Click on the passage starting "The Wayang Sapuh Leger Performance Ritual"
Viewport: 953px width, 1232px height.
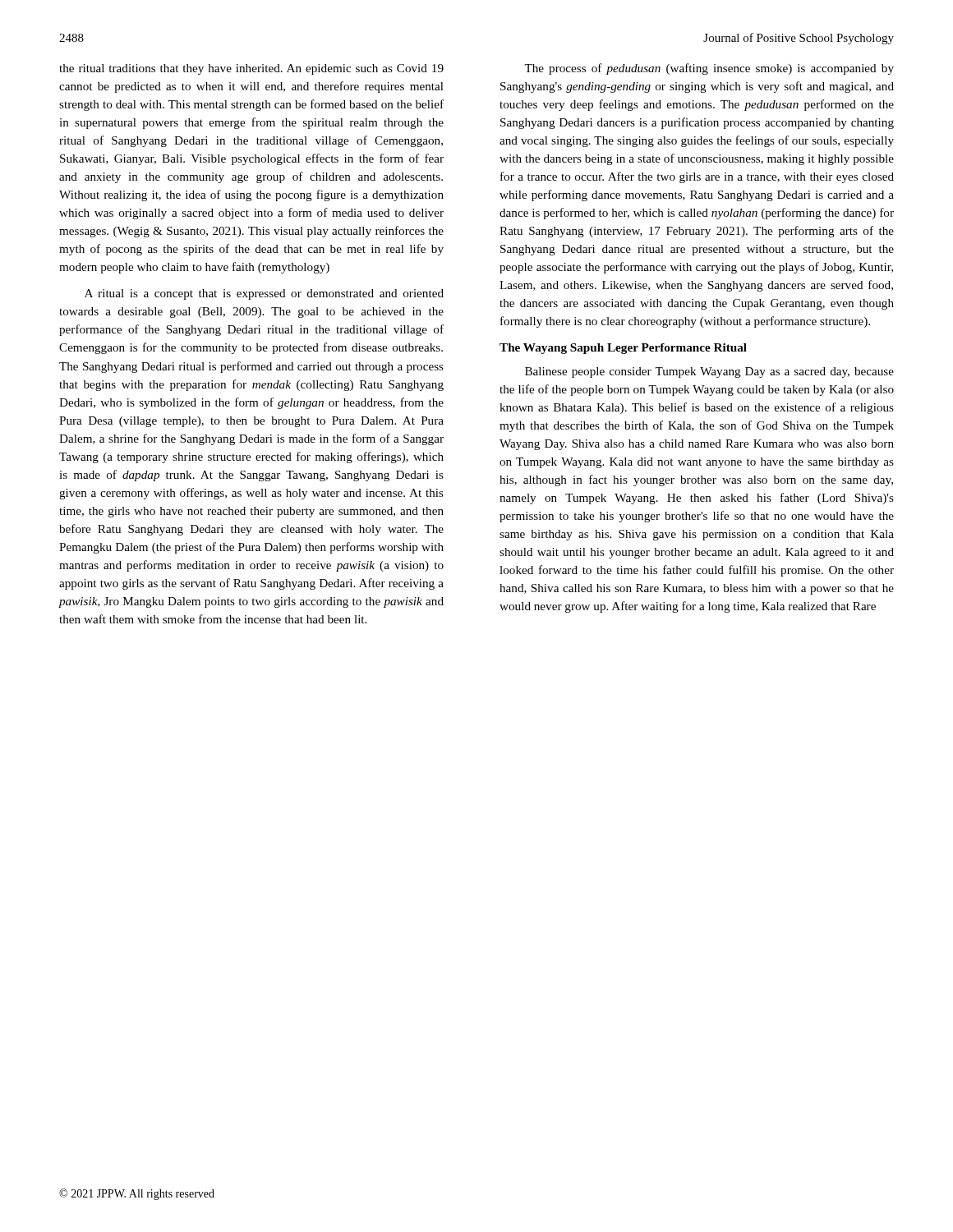click(x=623, y=347)
